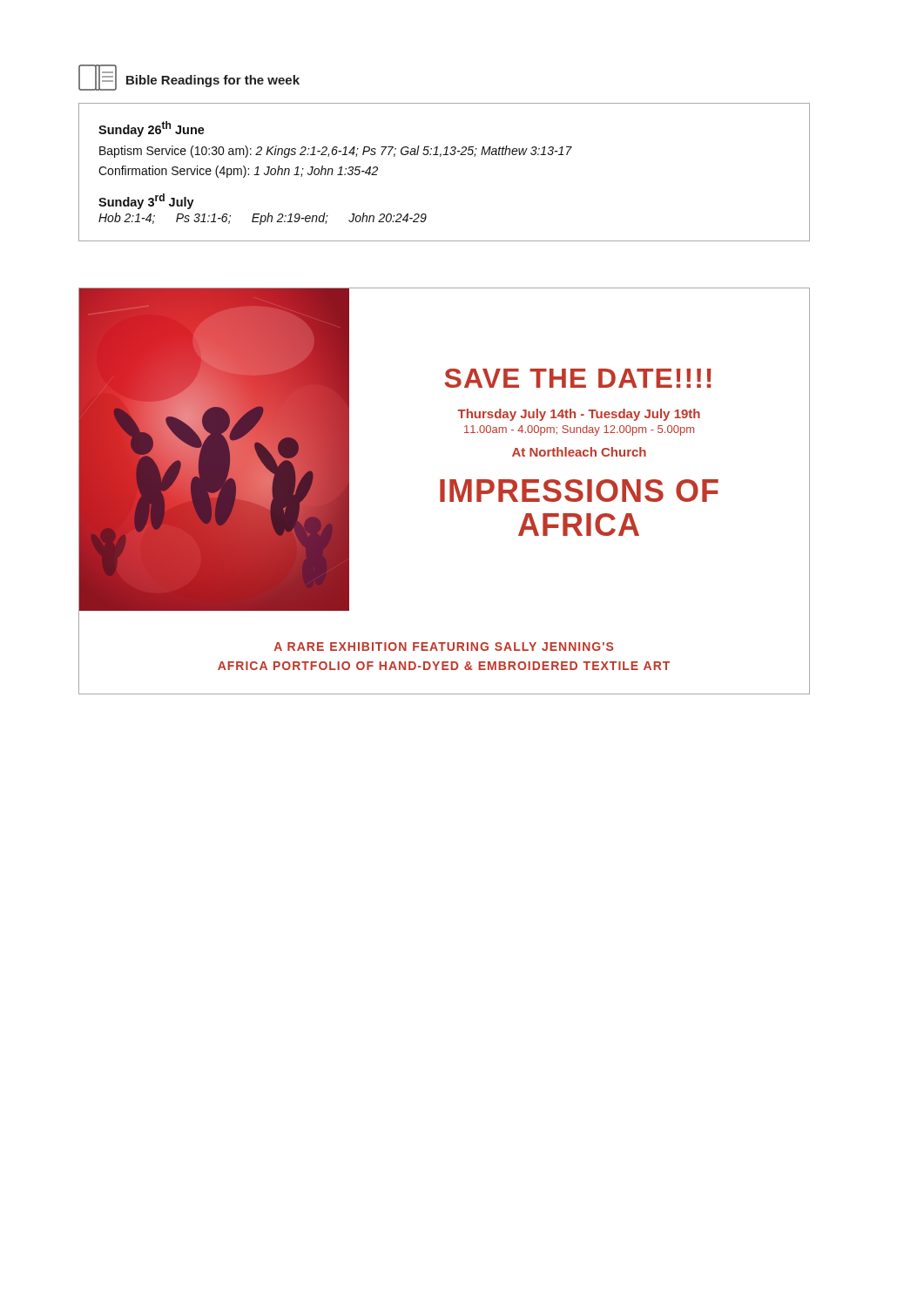Navigate to the passage starting "Bible Readings for the week"
924x1307 pixels.
pos(213,79)
